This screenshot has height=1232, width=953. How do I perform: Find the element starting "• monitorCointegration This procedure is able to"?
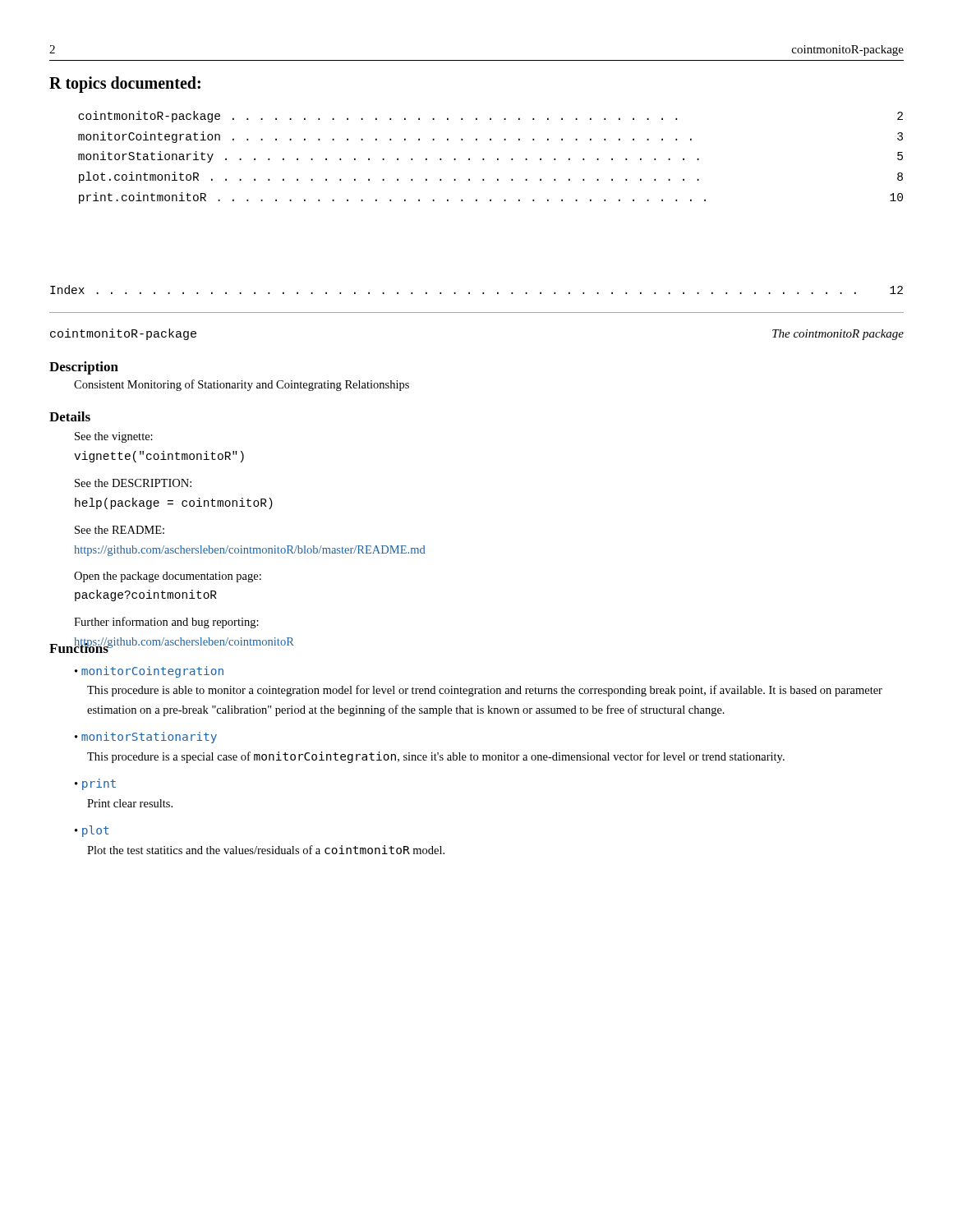[489, 761]
